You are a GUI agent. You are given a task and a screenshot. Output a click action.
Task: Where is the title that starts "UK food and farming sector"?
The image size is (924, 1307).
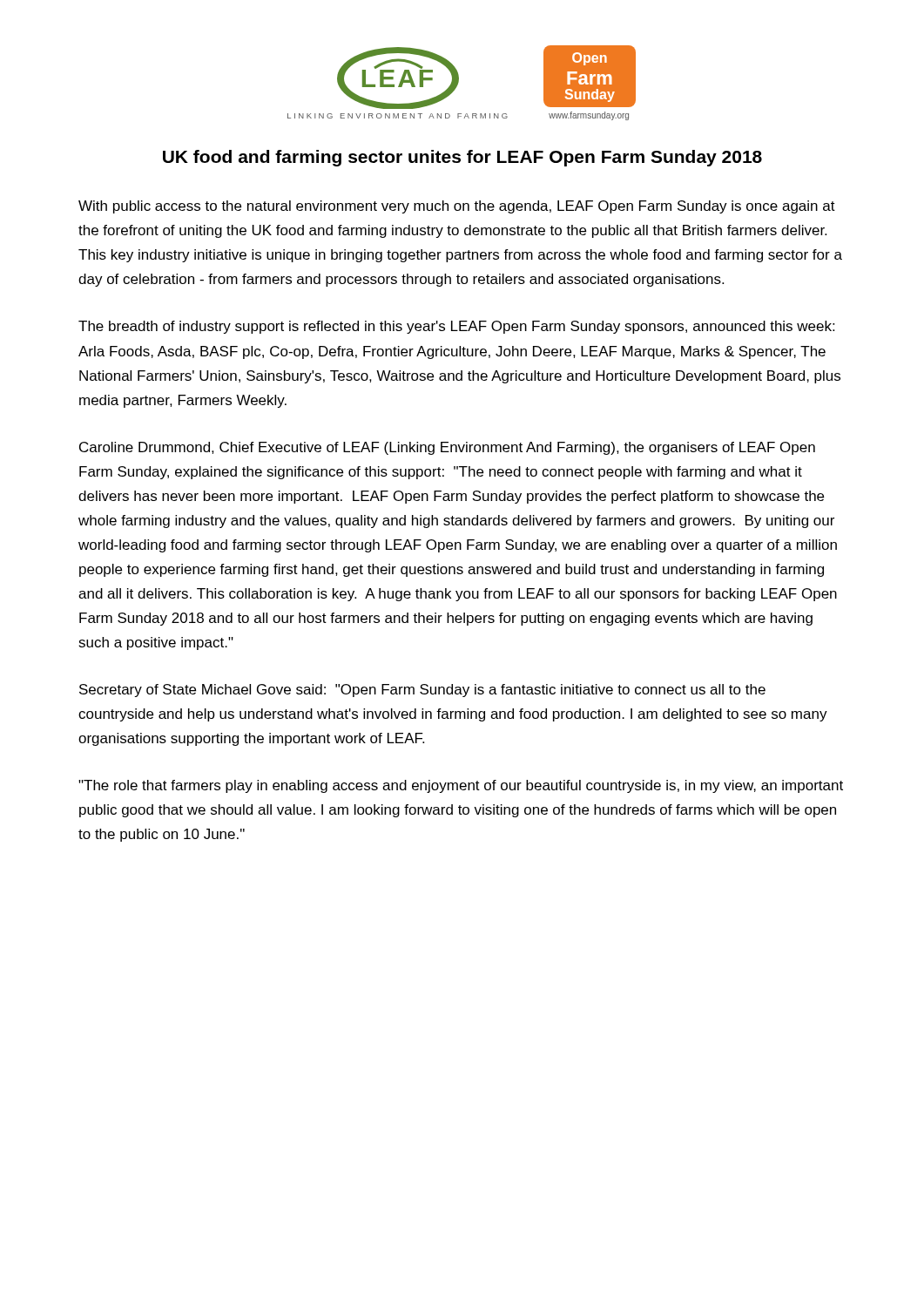point(462,157)
